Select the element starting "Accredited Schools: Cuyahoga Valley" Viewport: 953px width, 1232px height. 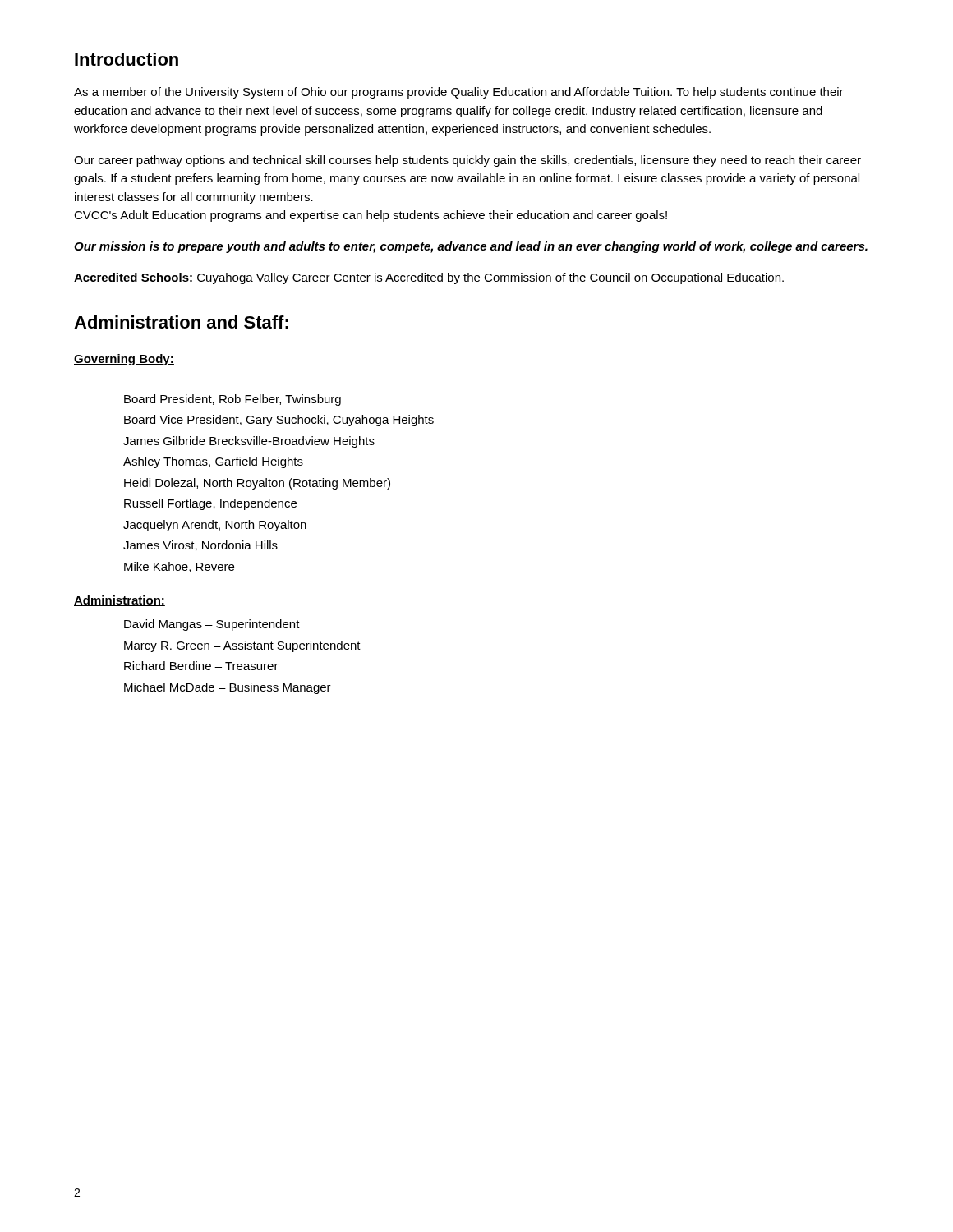(x=476, y=278)
